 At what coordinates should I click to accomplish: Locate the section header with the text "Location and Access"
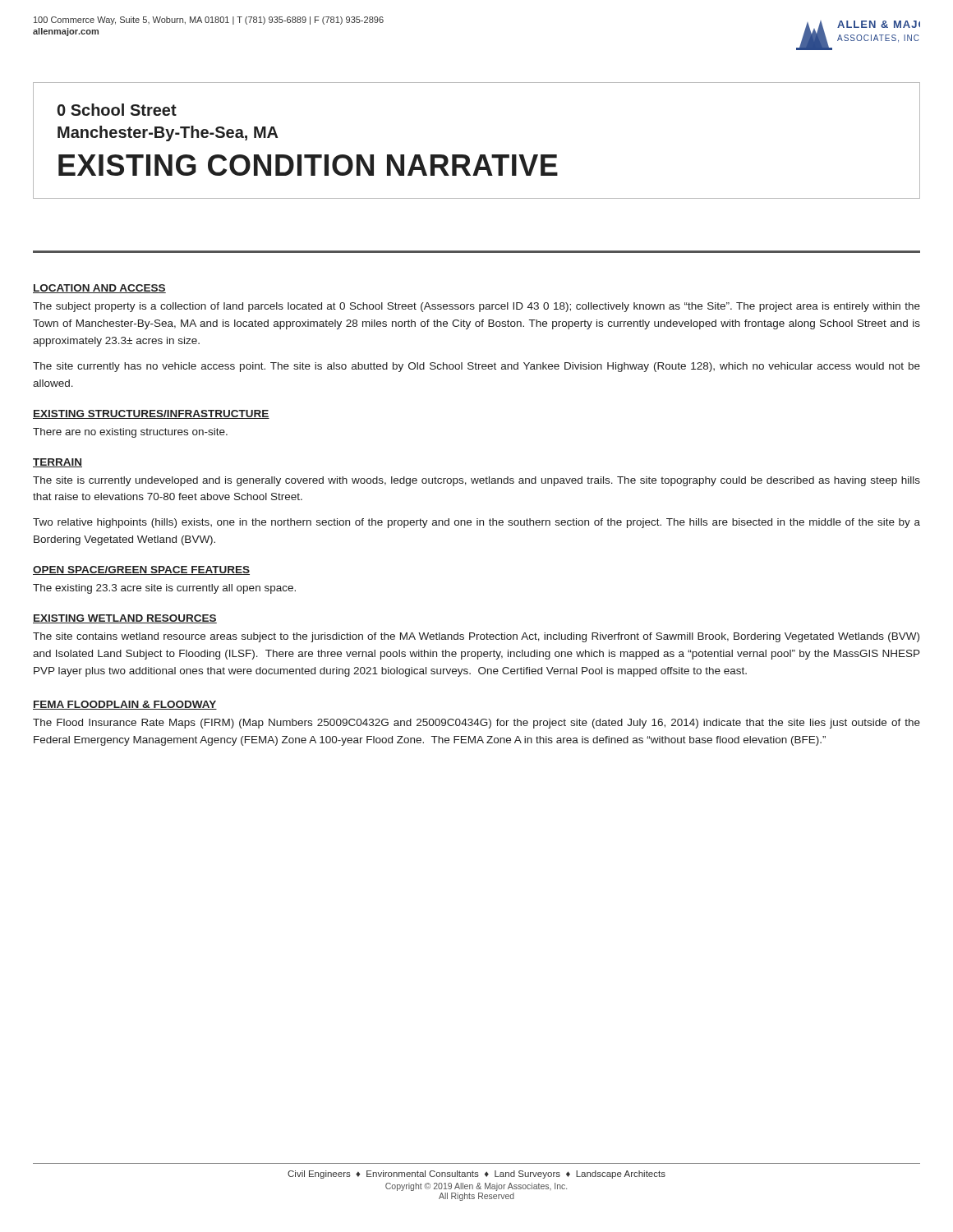pyautogui.click(x=99, y=288)
